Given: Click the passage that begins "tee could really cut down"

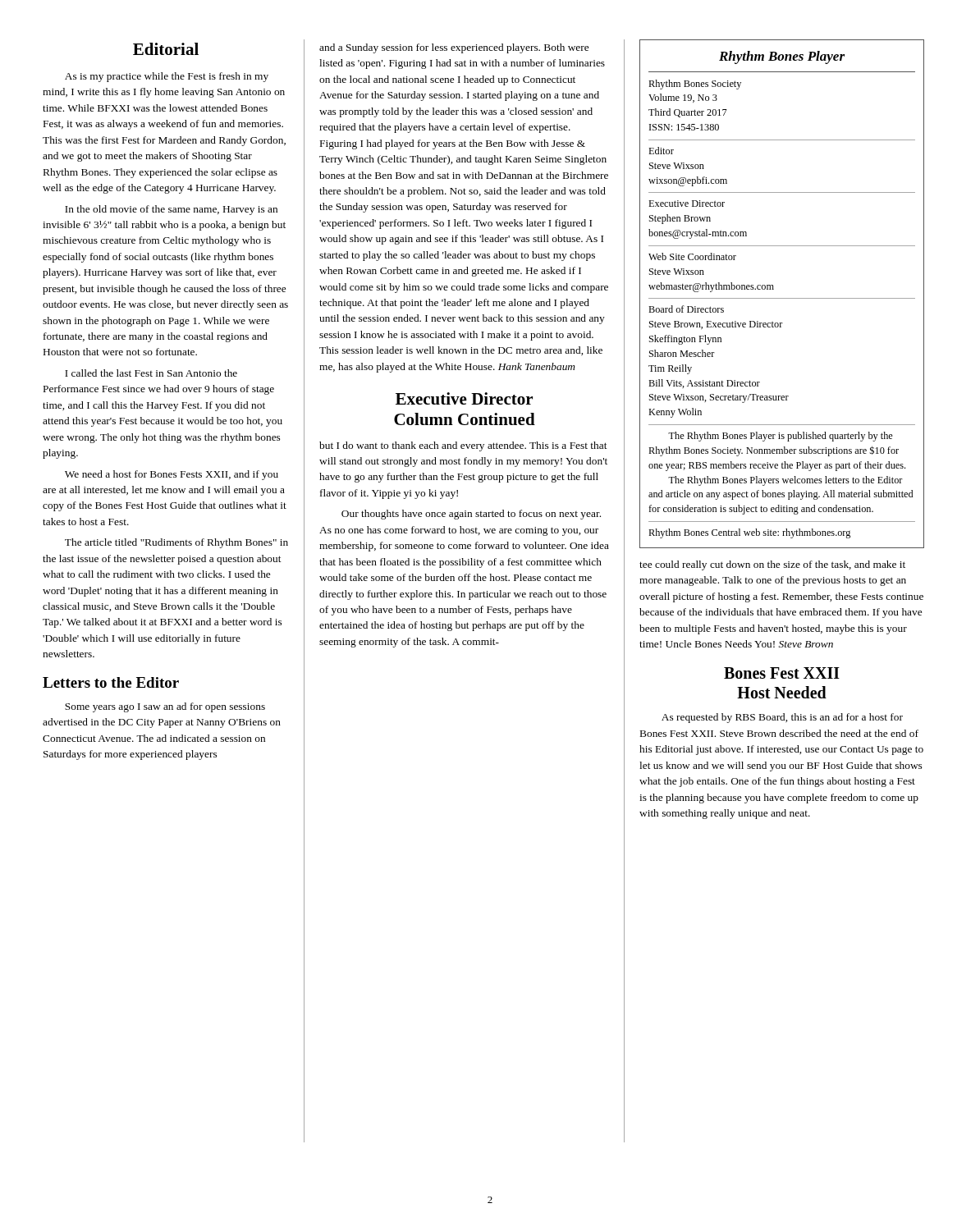Looking at the screenshot, I should pyautogui.click(x=782, y=604).
